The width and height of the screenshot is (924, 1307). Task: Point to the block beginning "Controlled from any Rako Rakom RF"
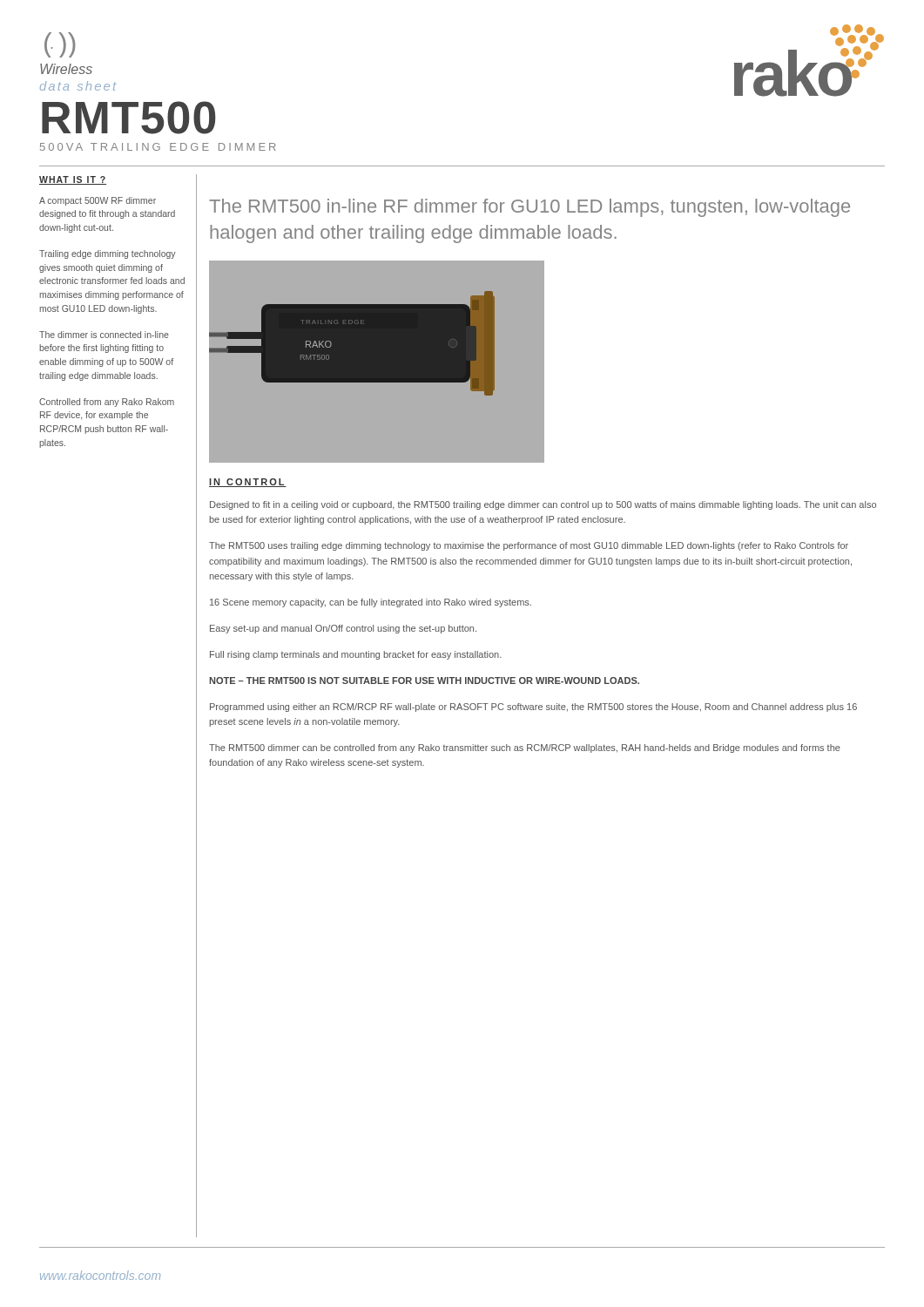112,423
